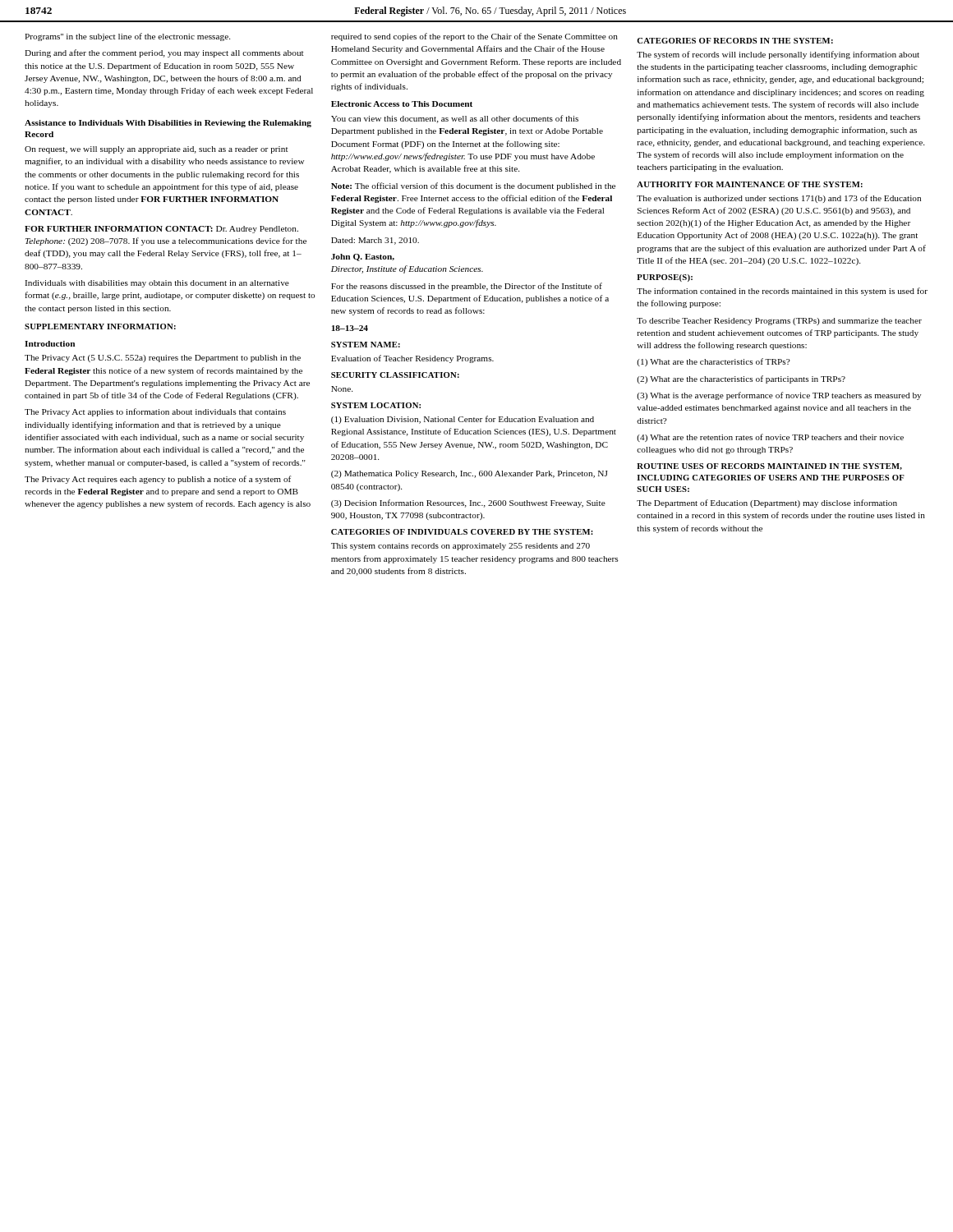The width and height of the screenshot is (953, 1232).
Task: Point to the section header beginning "Assistance to Individuals With Disabilities"
Action: [168, 128]
